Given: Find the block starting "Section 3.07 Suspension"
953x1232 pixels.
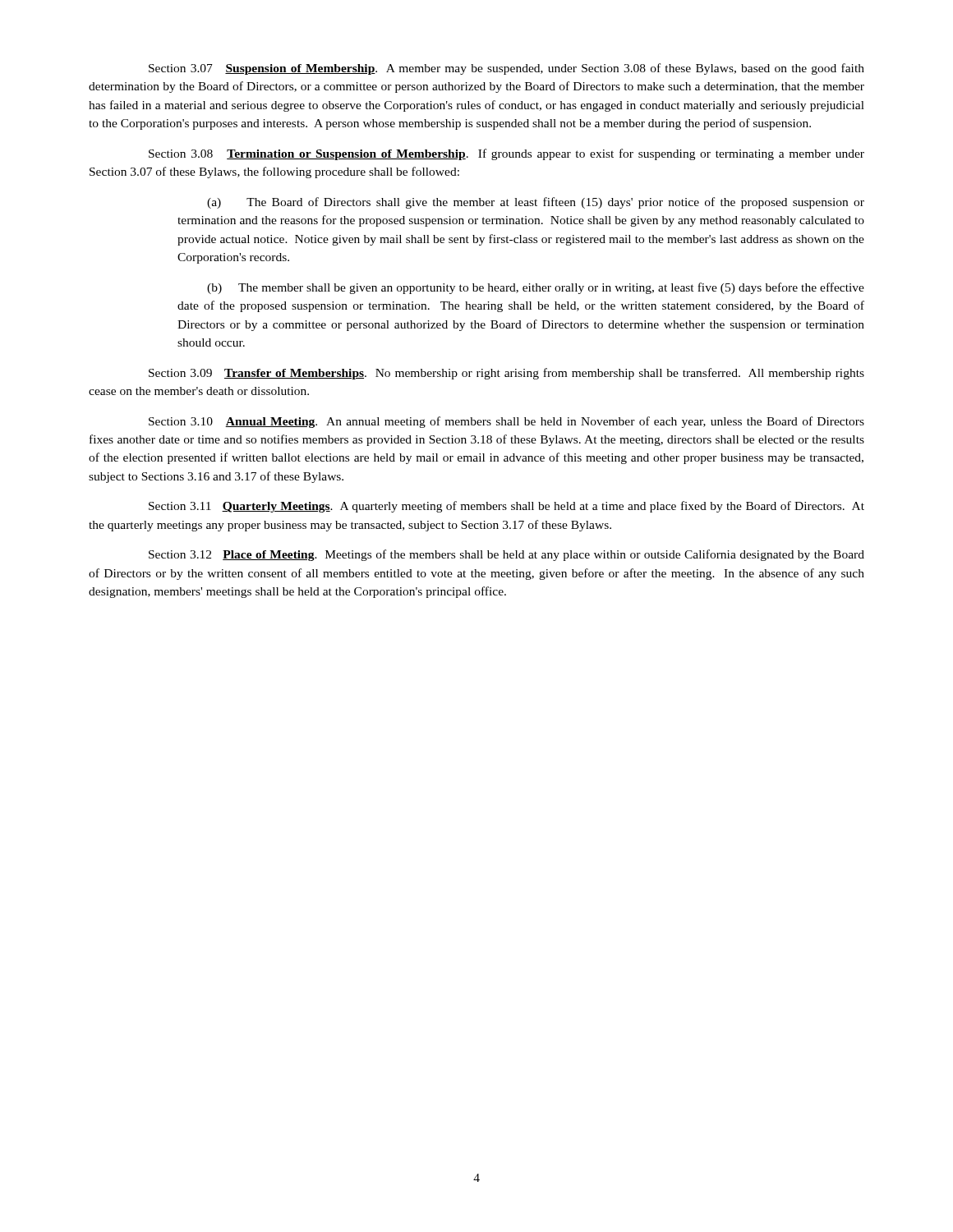Looking at the screenshot, I should pyautogui.click(x=476, y=96).
